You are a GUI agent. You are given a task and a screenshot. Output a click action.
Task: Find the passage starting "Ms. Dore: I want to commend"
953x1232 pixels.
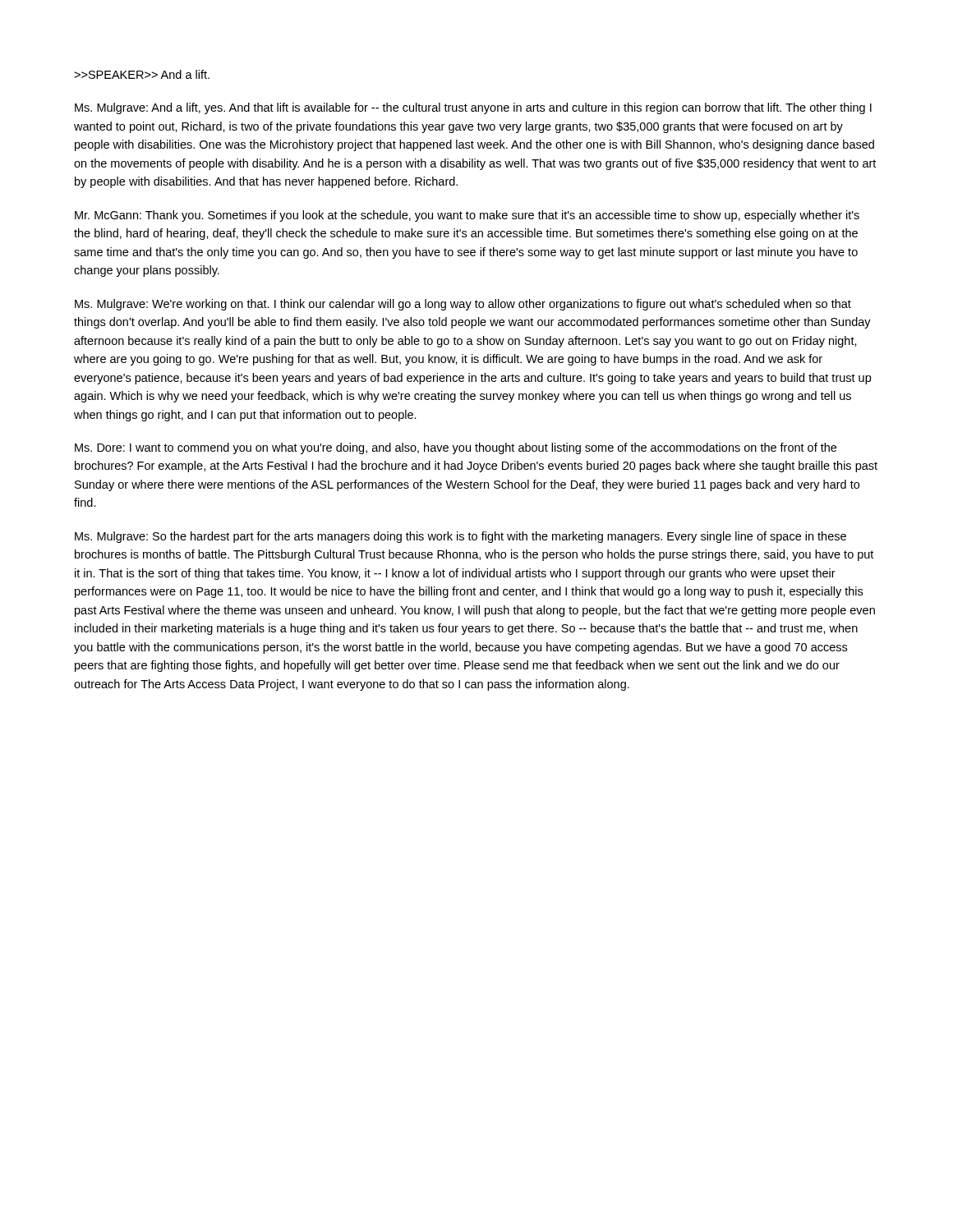pyautogui.click(x=476, y=475)
